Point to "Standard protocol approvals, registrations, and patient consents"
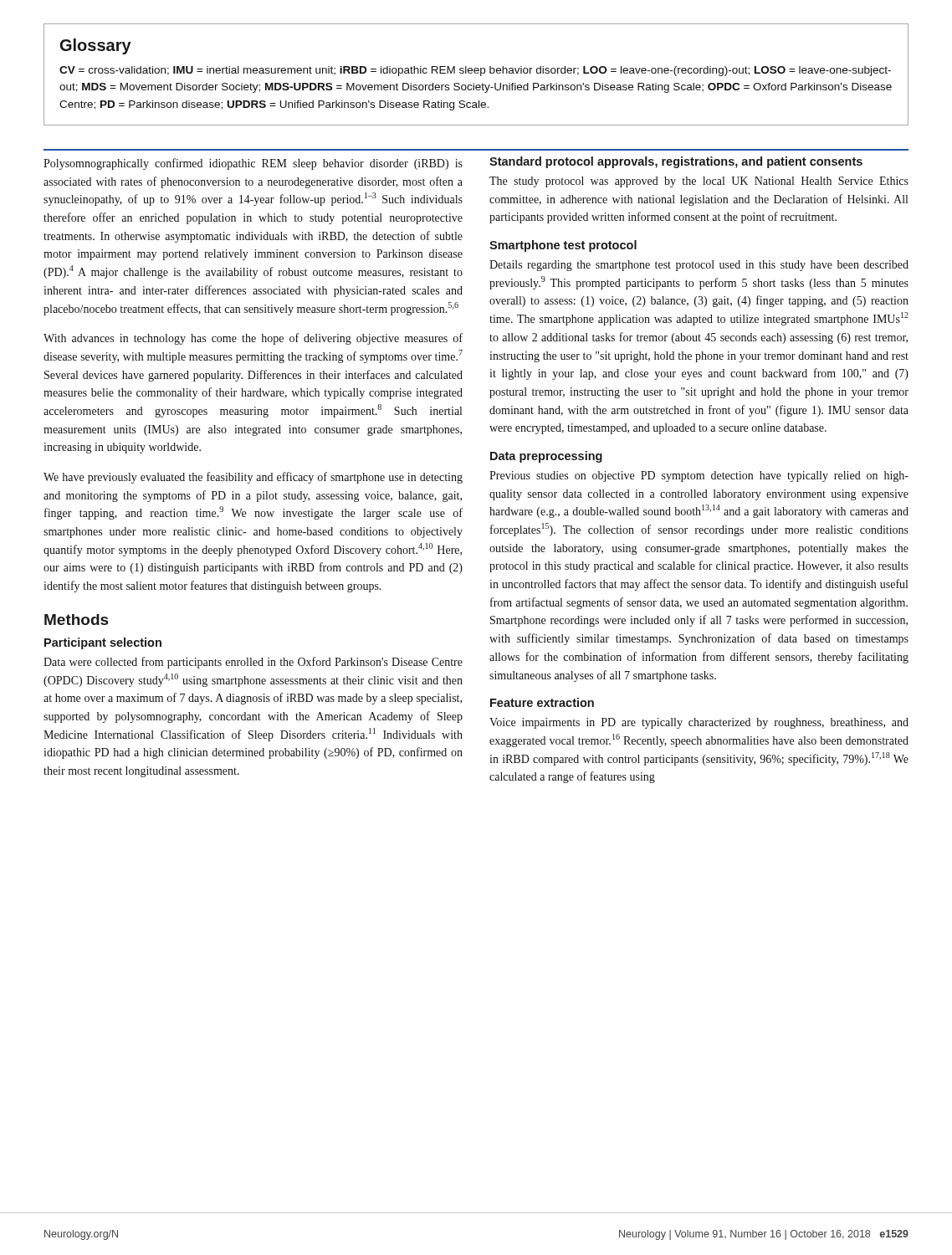Screen dimensions: 1255x952 pos(699,161)
